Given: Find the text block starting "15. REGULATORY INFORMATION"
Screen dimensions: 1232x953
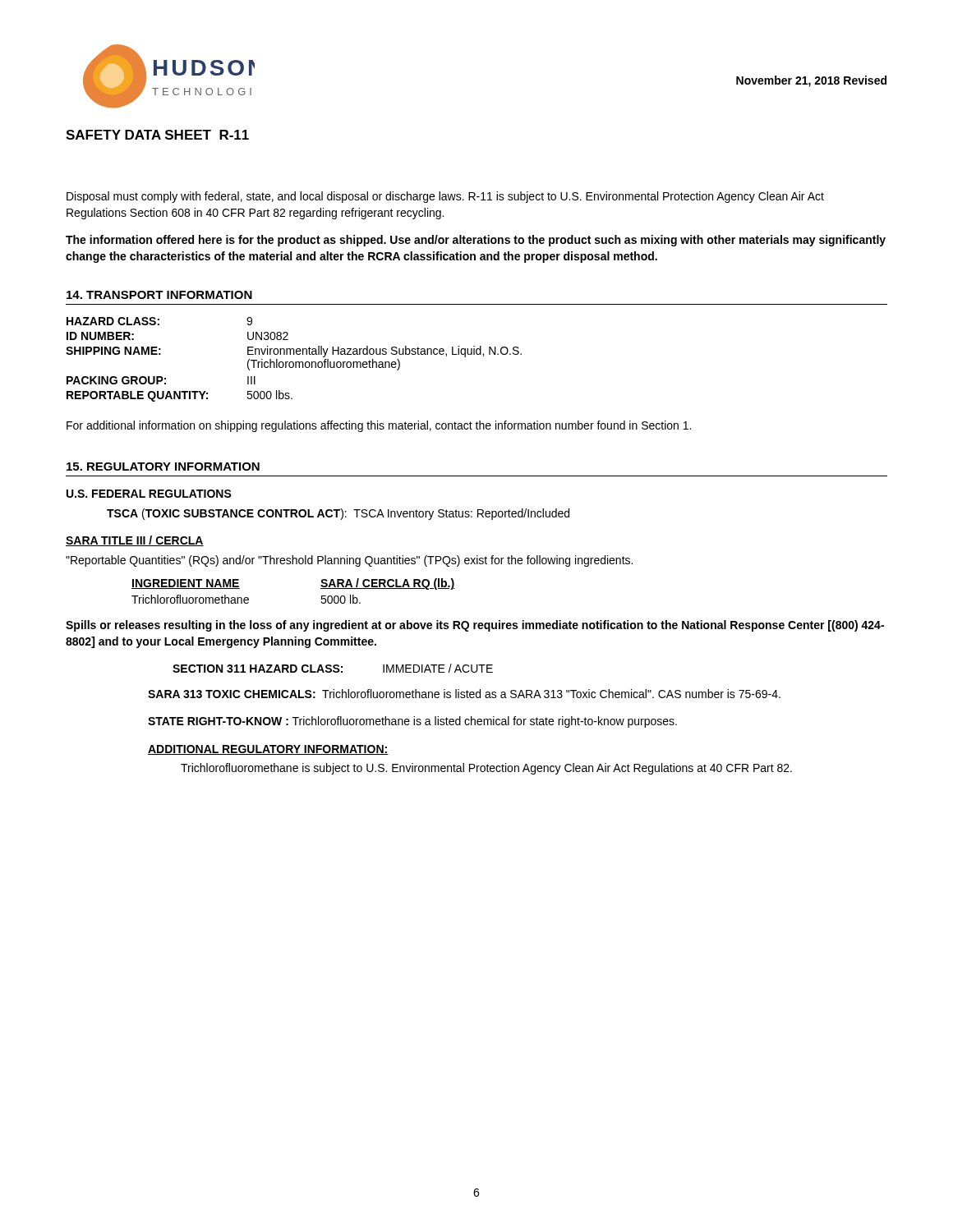Looking at the screenshot, I should (x=163, y=466).
